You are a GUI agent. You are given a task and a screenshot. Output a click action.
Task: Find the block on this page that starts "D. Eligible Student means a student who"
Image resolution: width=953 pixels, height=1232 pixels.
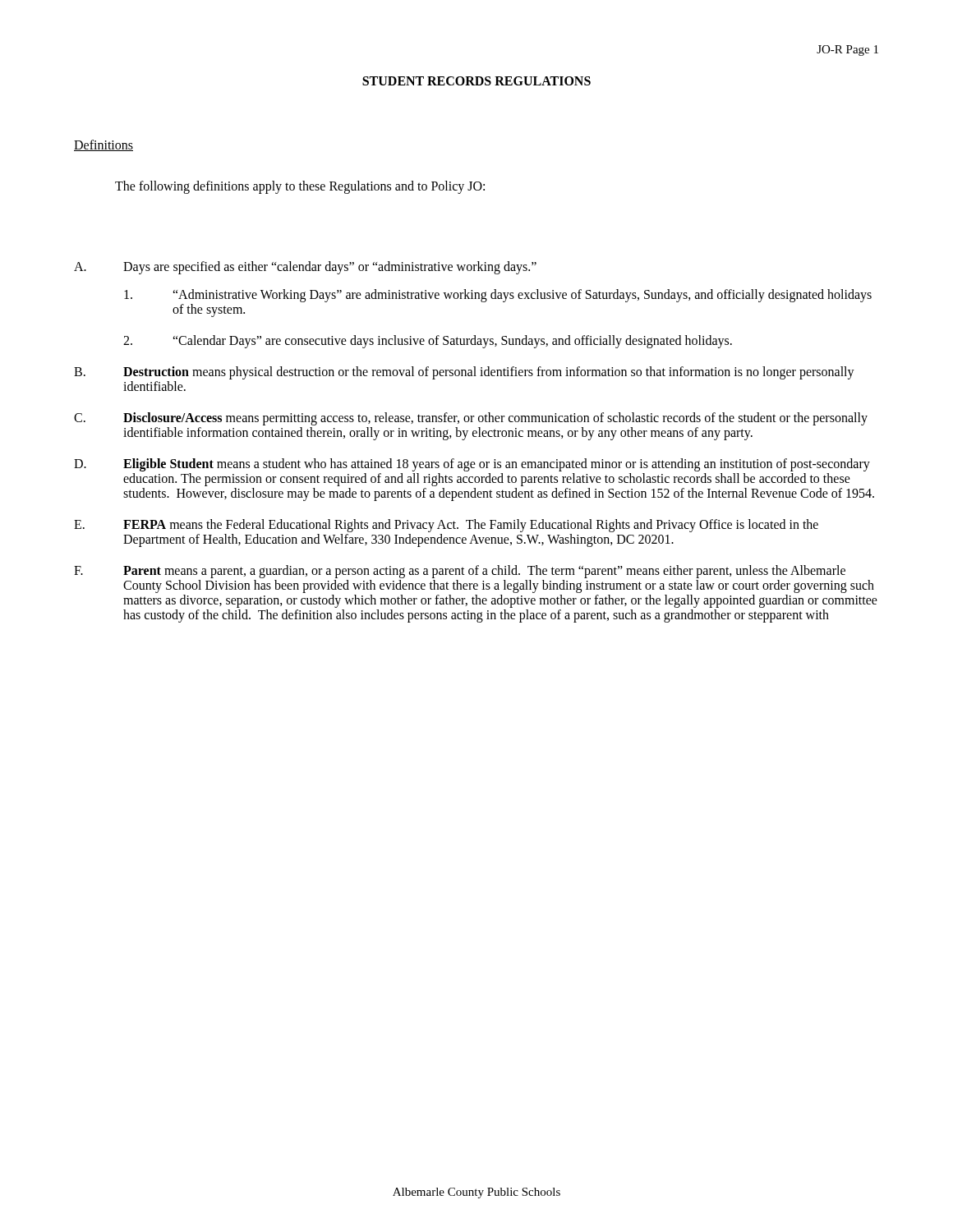476,479
